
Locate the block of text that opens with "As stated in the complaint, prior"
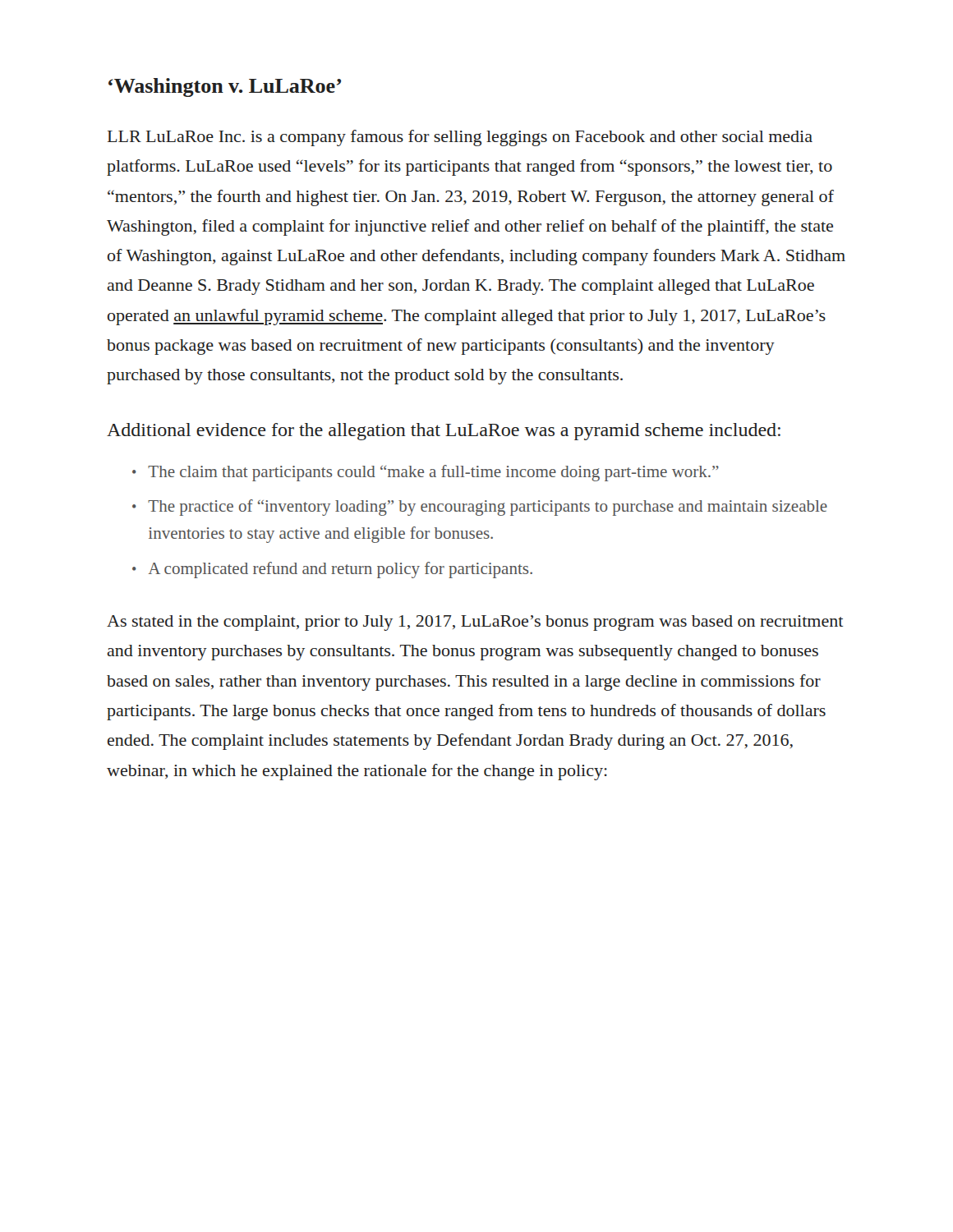pos(475,695)
